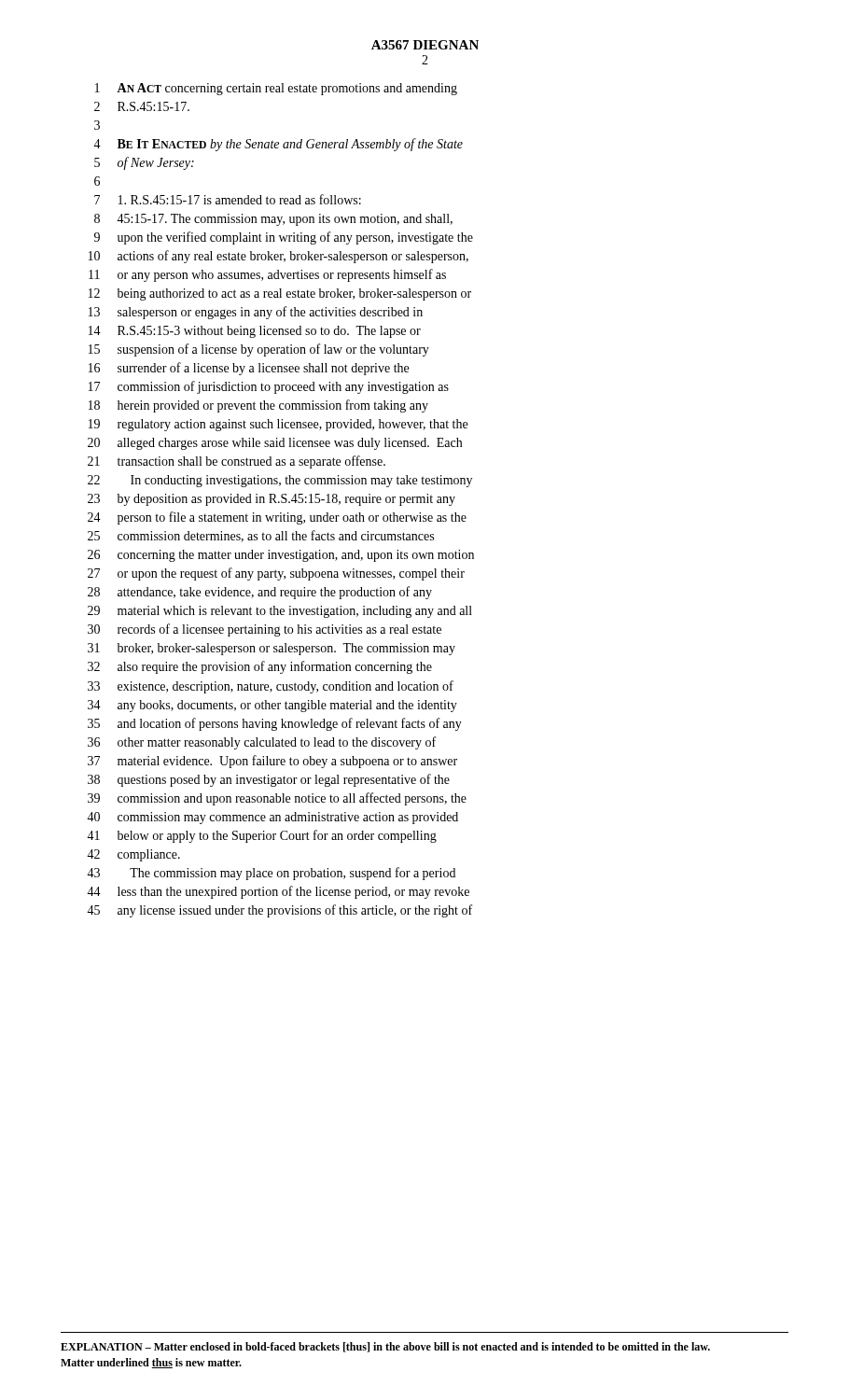850x1400 pixels.
Task: Click on the passage starting "1 AN ACT concerning certain"
Action: point(425,500)
